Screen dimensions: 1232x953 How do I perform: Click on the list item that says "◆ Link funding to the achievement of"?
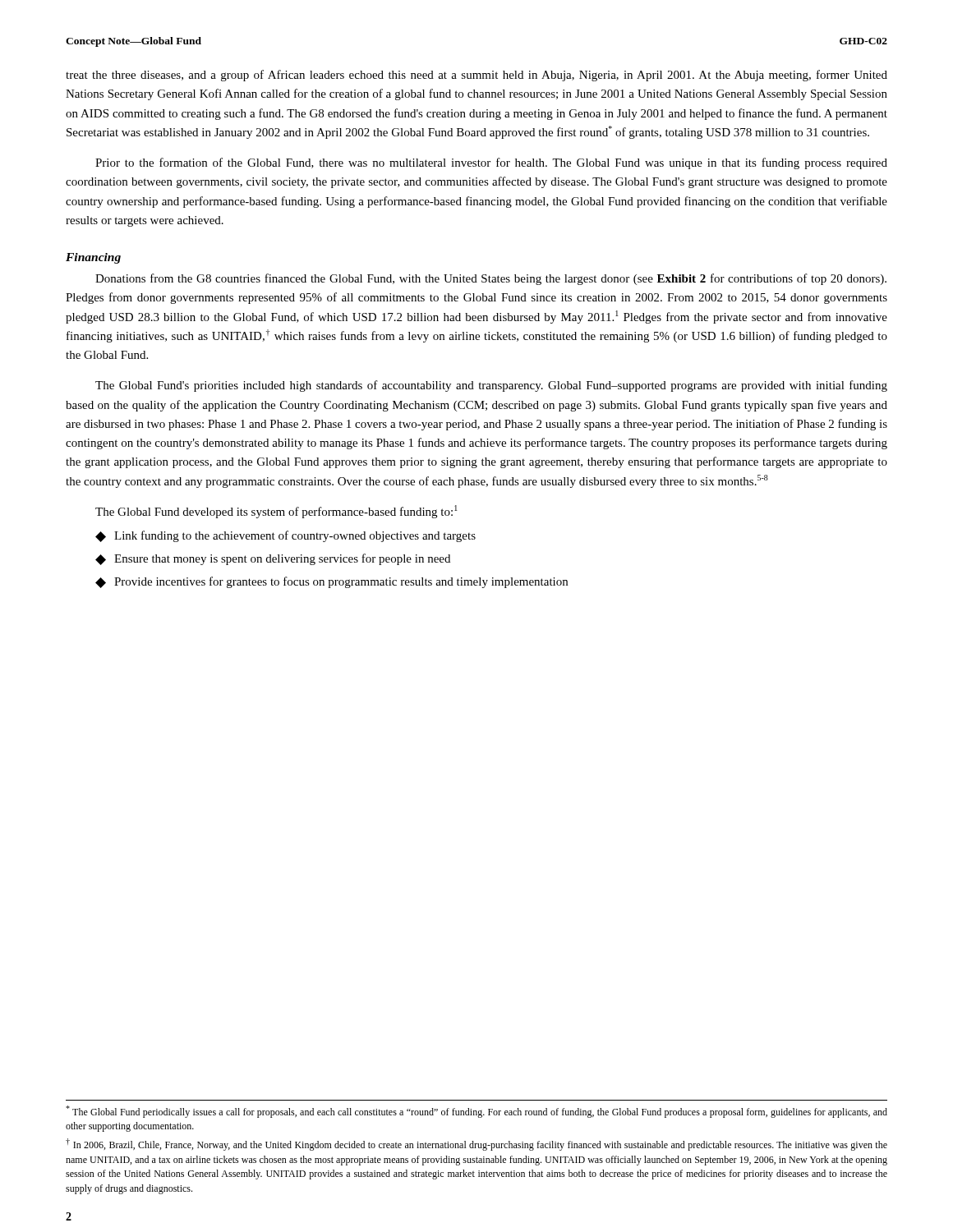286,536
